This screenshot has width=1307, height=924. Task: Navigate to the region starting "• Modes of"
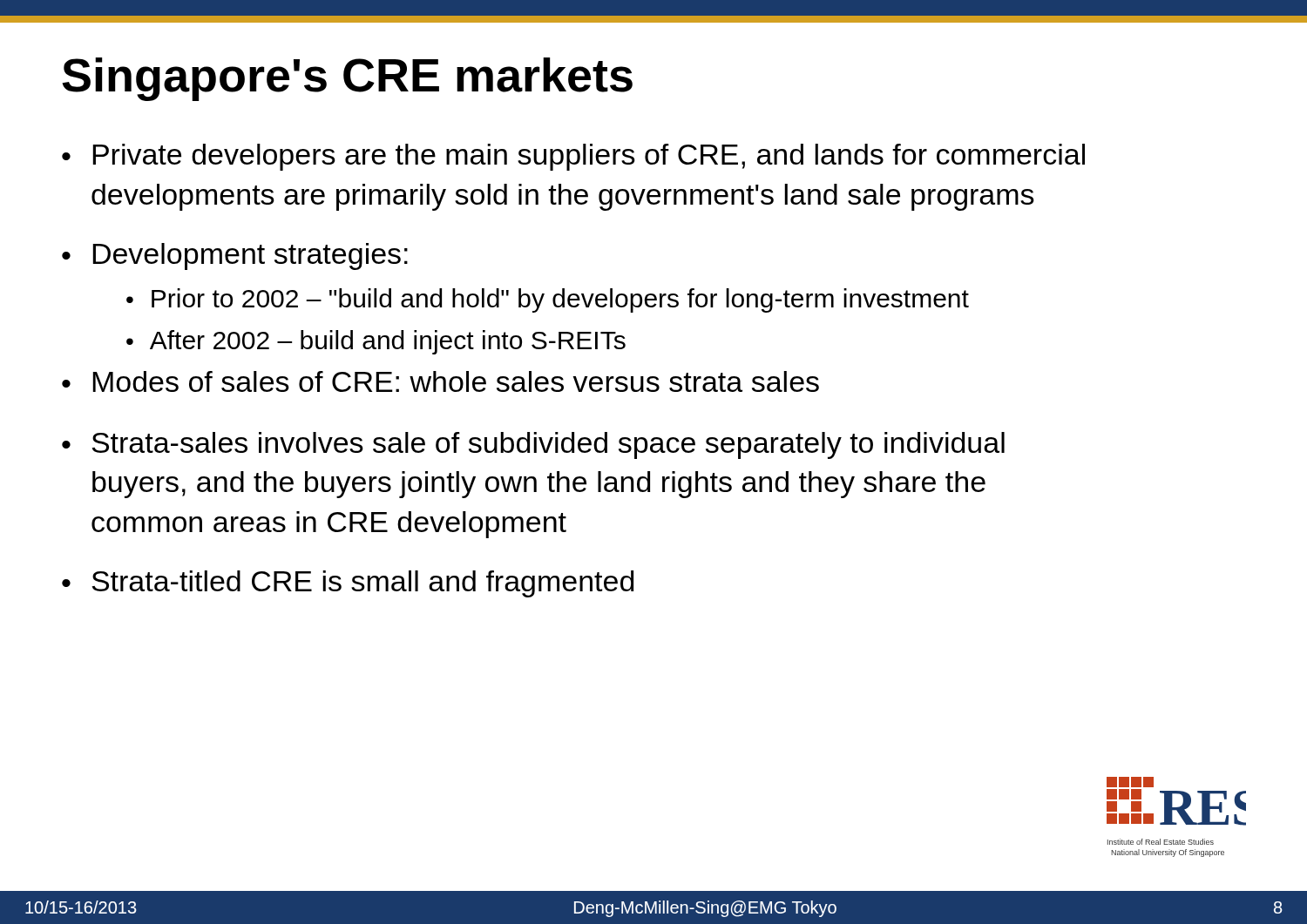point(441,383)
